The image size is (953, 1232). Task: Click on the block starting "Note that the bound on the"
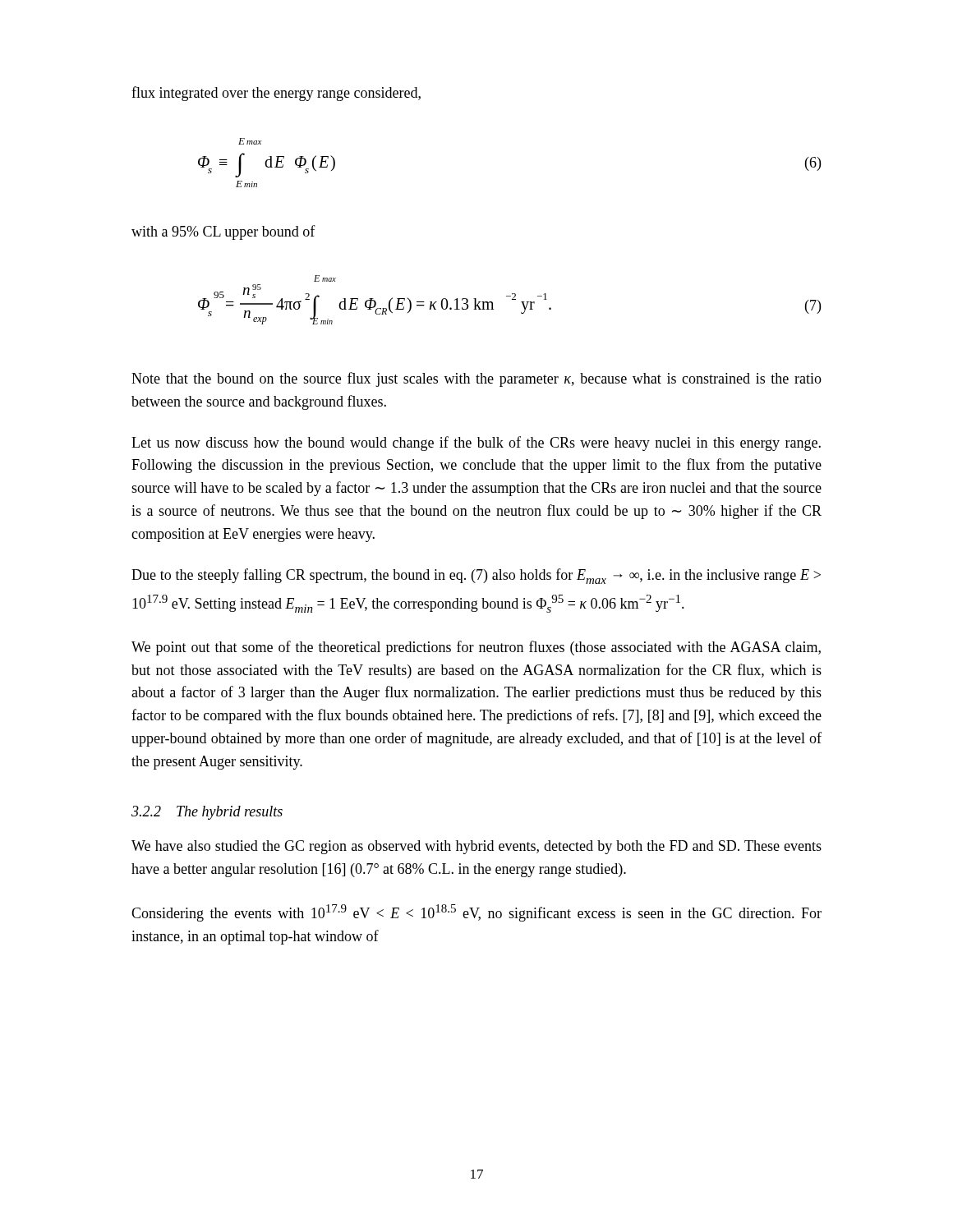pyautogui.click(x=476, y=390)
